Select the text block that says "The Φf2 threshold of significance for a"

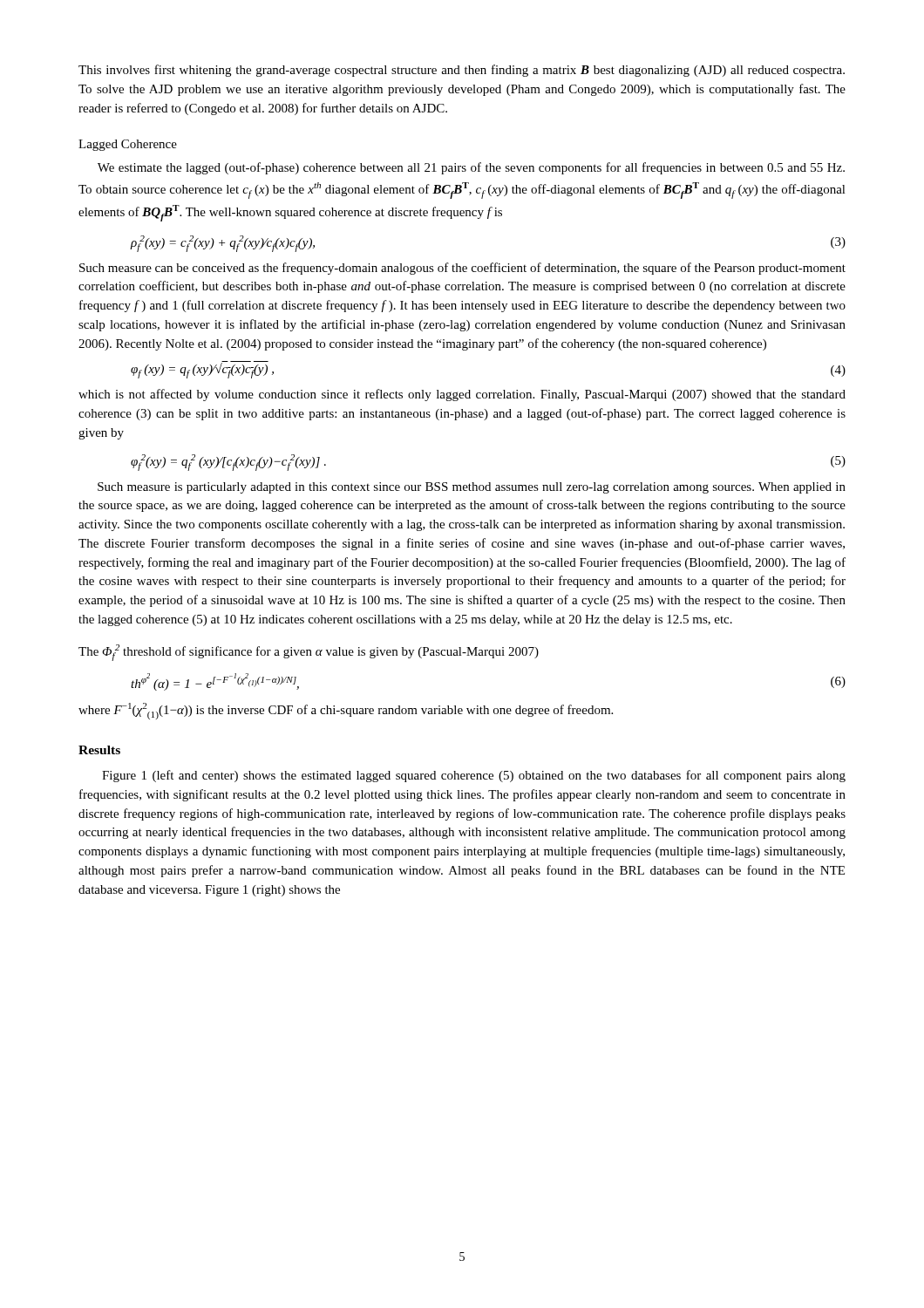point(309,651)
